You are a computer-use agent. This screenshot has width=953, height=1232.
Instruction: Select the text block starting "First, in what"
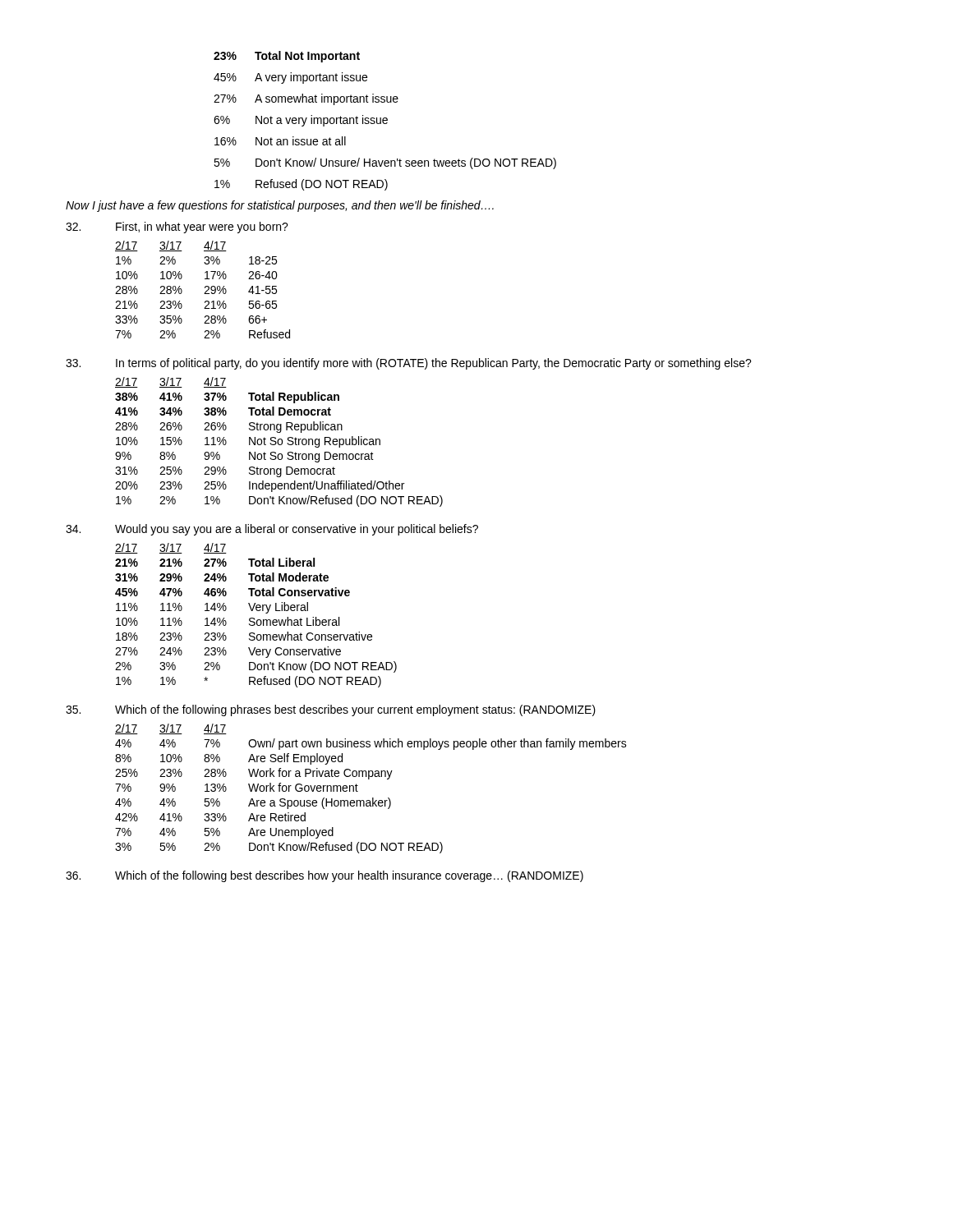(x=202, y=228)
